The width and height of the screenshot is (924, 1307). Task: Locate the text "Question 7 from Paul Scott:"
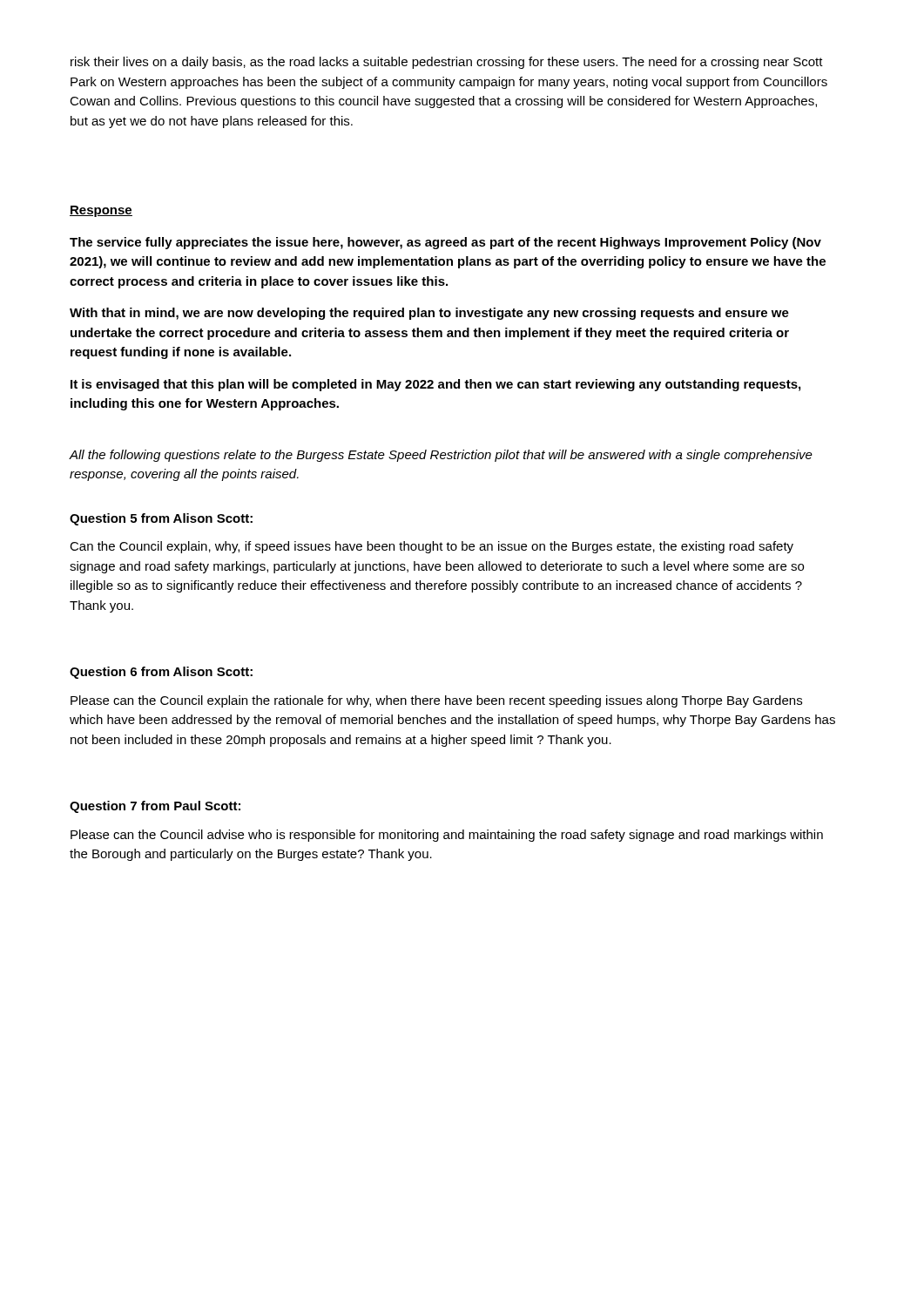coord(156,806)
